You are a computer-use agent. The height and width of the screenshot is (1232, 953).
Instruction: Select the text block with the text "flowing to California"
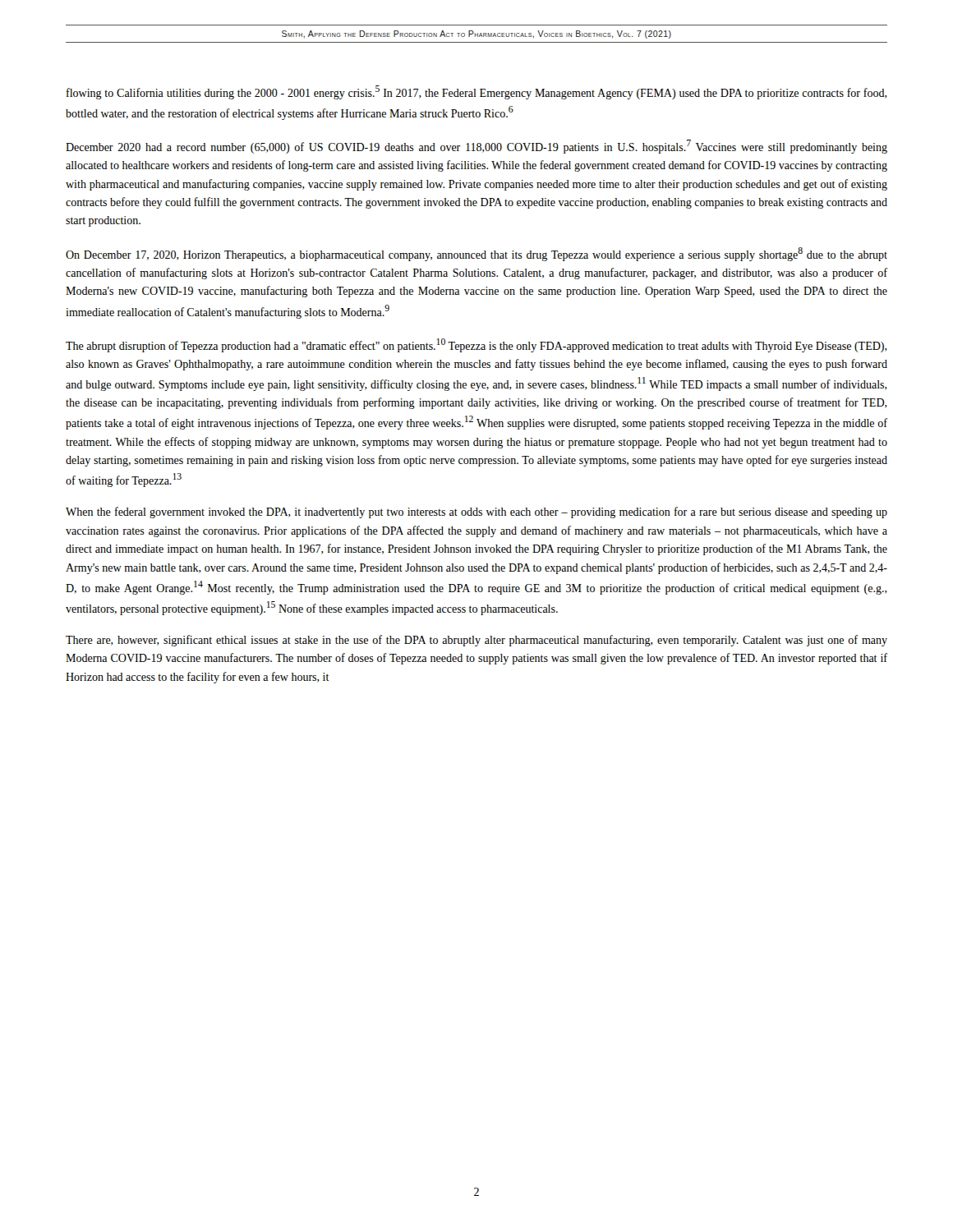point(476,102)
